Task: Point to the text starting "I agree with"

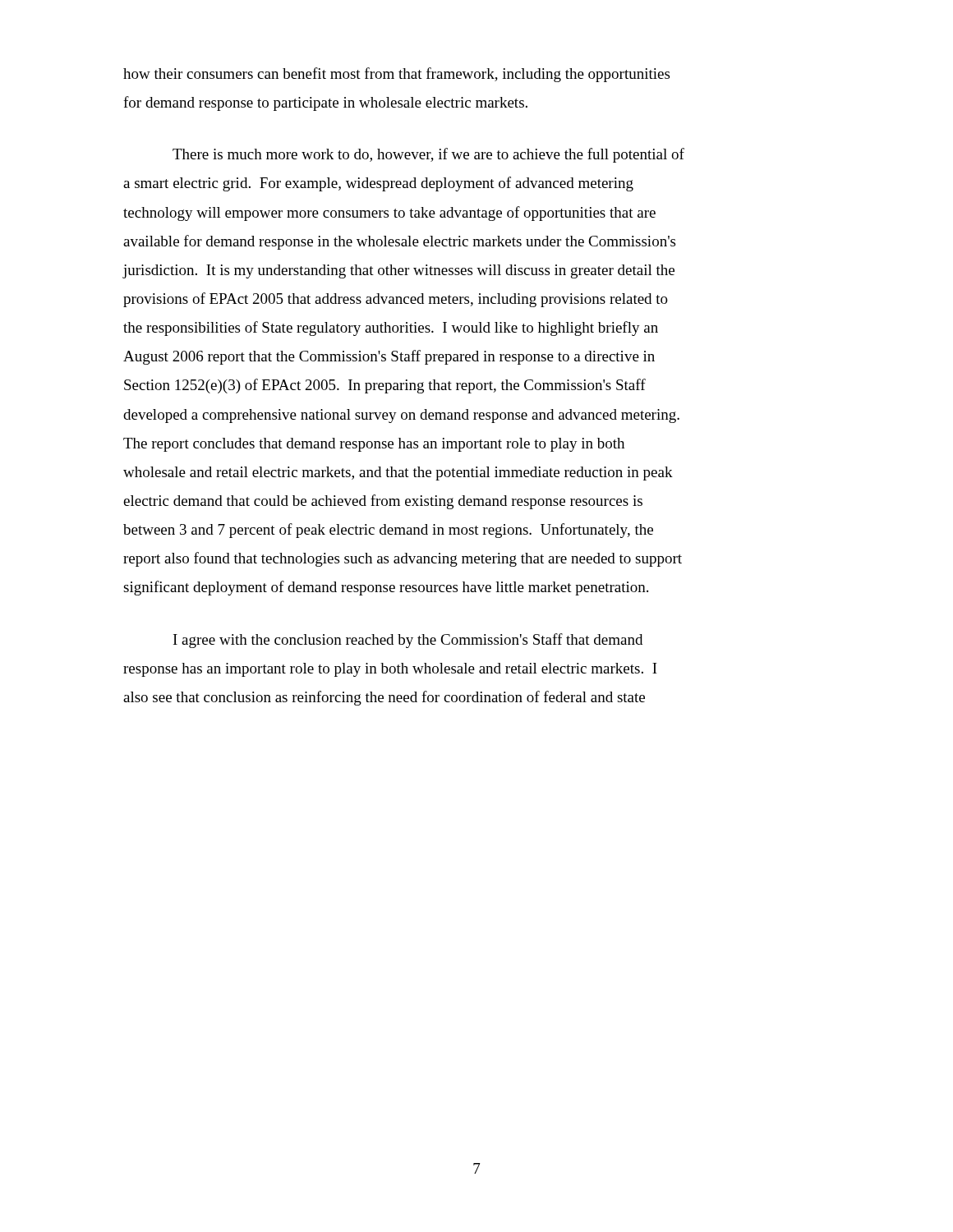Action: [x=476, y=668]
